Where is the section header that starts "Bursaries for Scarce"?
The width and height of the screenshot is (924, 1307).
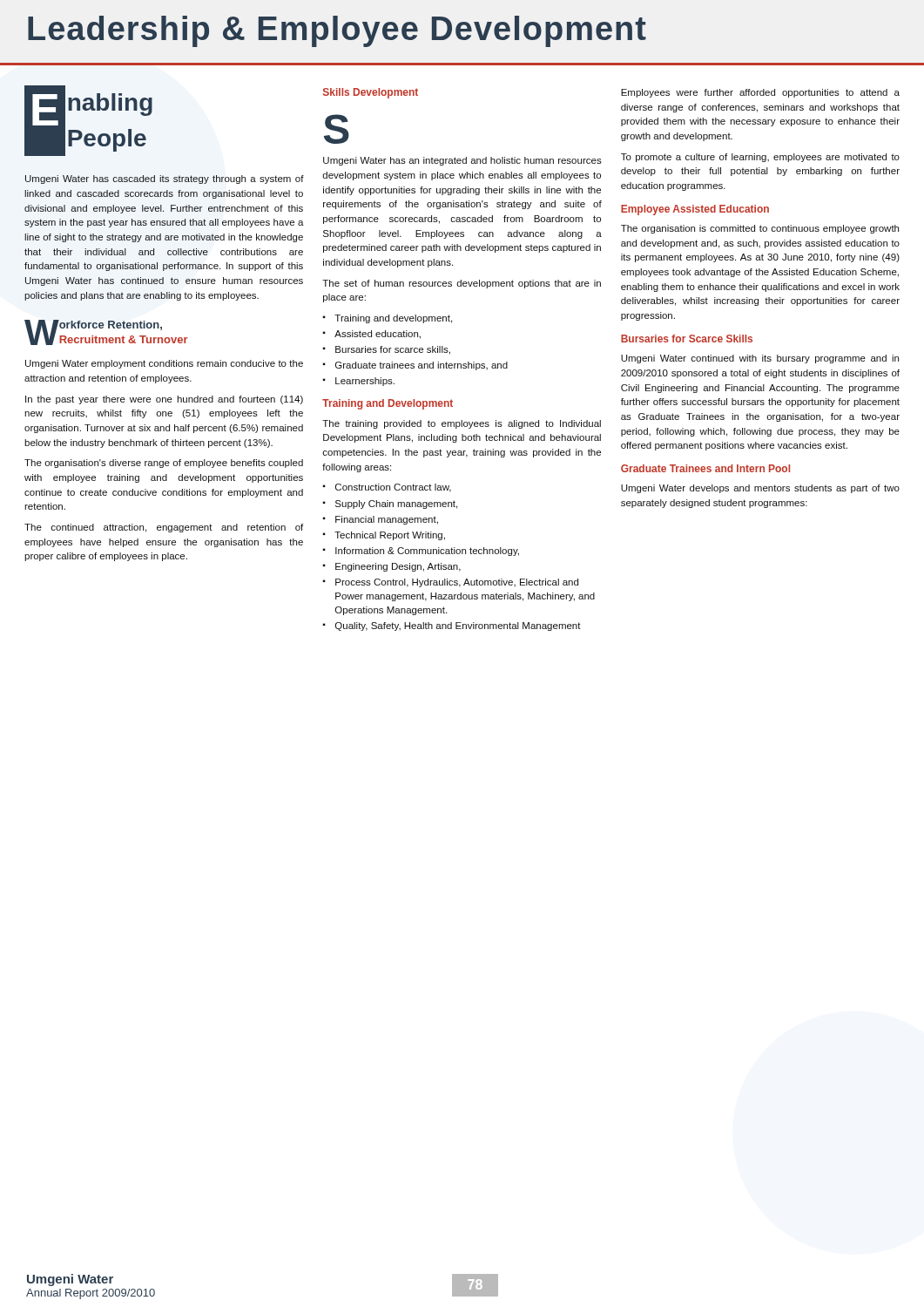[687, 339]
